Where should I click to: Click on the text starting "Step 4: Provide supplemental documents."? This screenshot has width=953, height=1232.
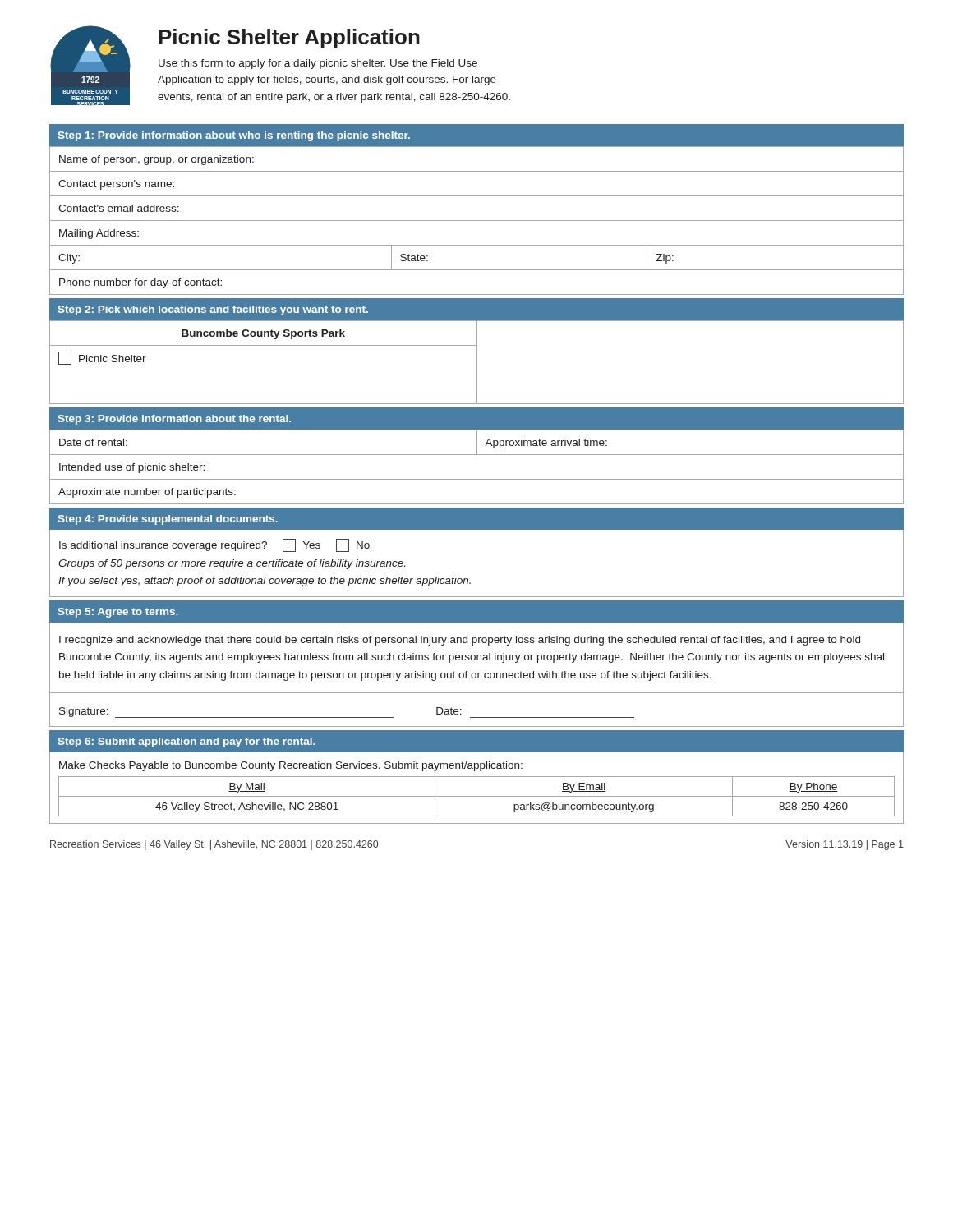pyautogui.click(x=168, y=519)
